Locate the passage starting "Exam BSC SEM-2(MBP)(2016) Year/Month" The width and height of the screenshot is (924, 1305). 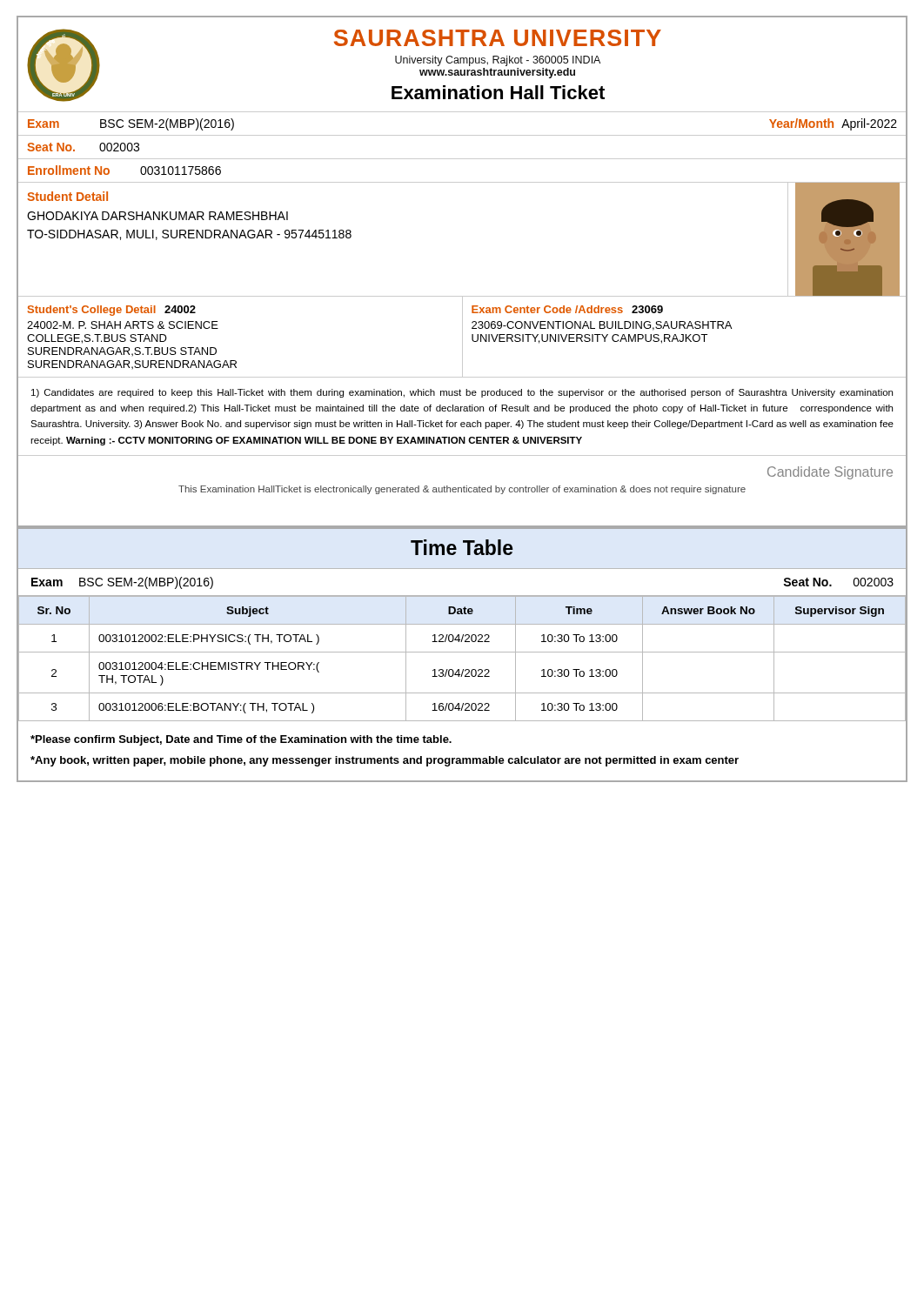click(462, 123)
